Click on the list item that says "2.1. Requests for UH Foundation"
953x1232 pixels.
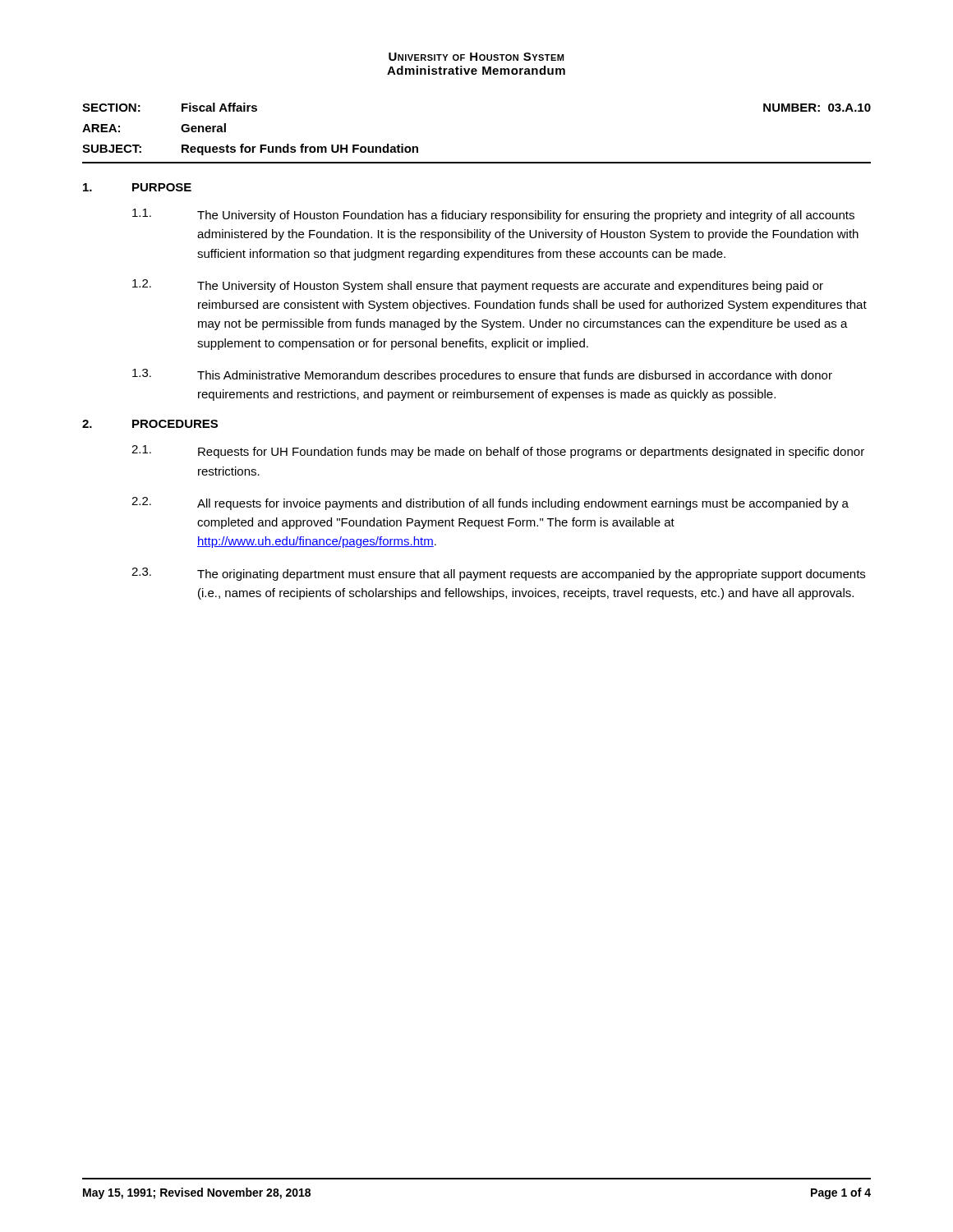tap(476, 461)
